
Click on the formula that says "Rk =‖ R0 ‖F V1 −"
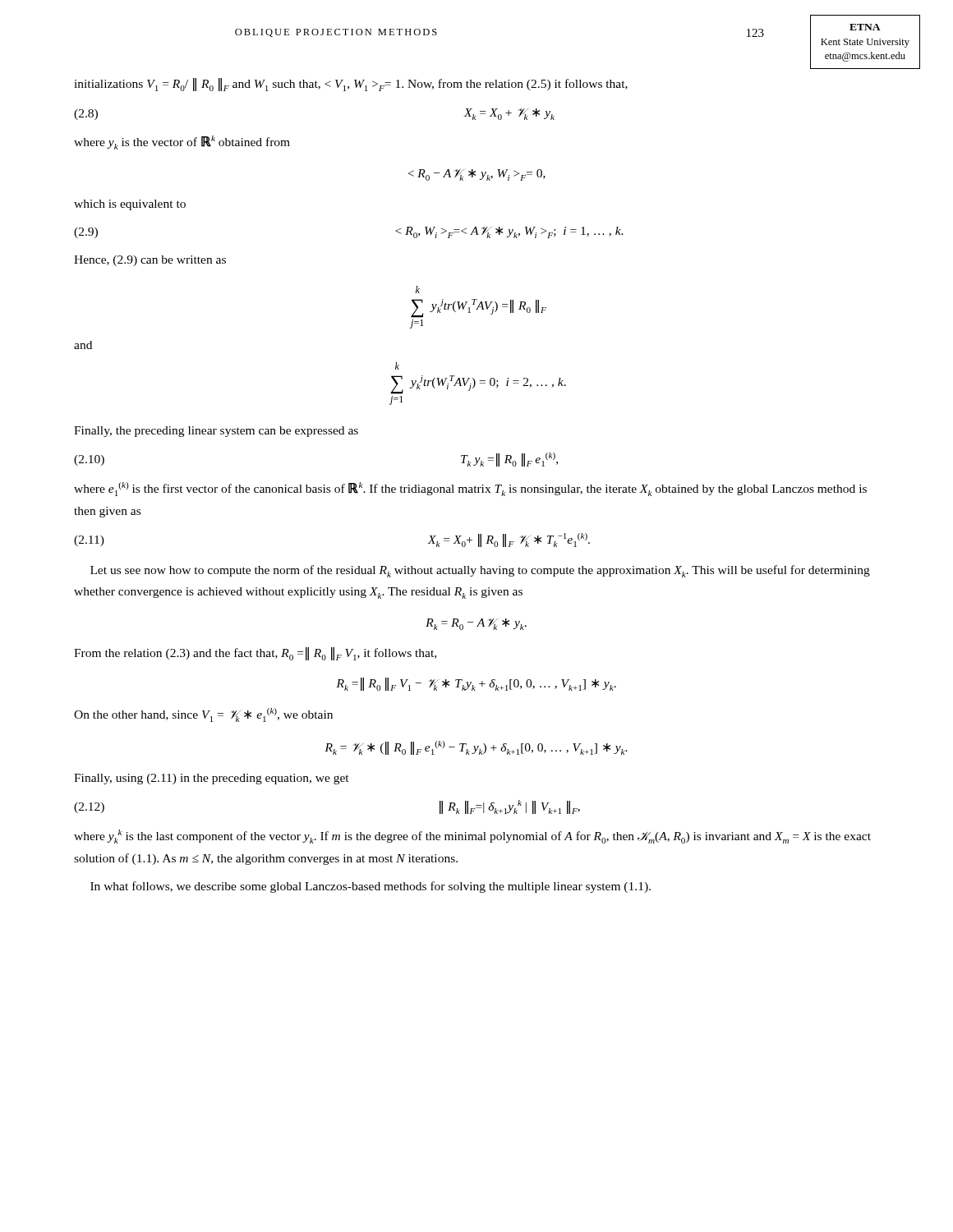[x=476, y=684]
